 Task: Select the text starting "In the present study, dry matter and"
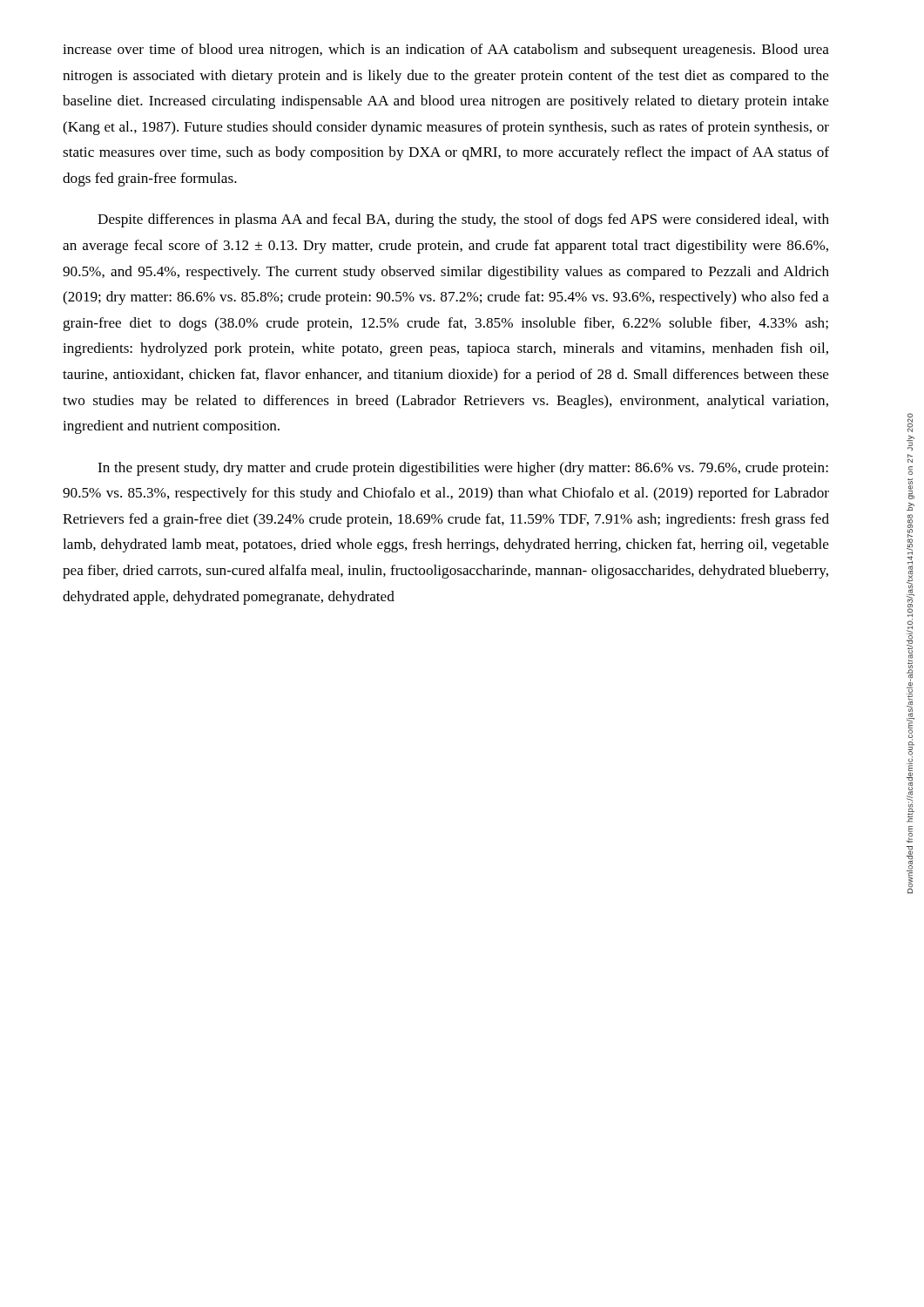point(446,532)
